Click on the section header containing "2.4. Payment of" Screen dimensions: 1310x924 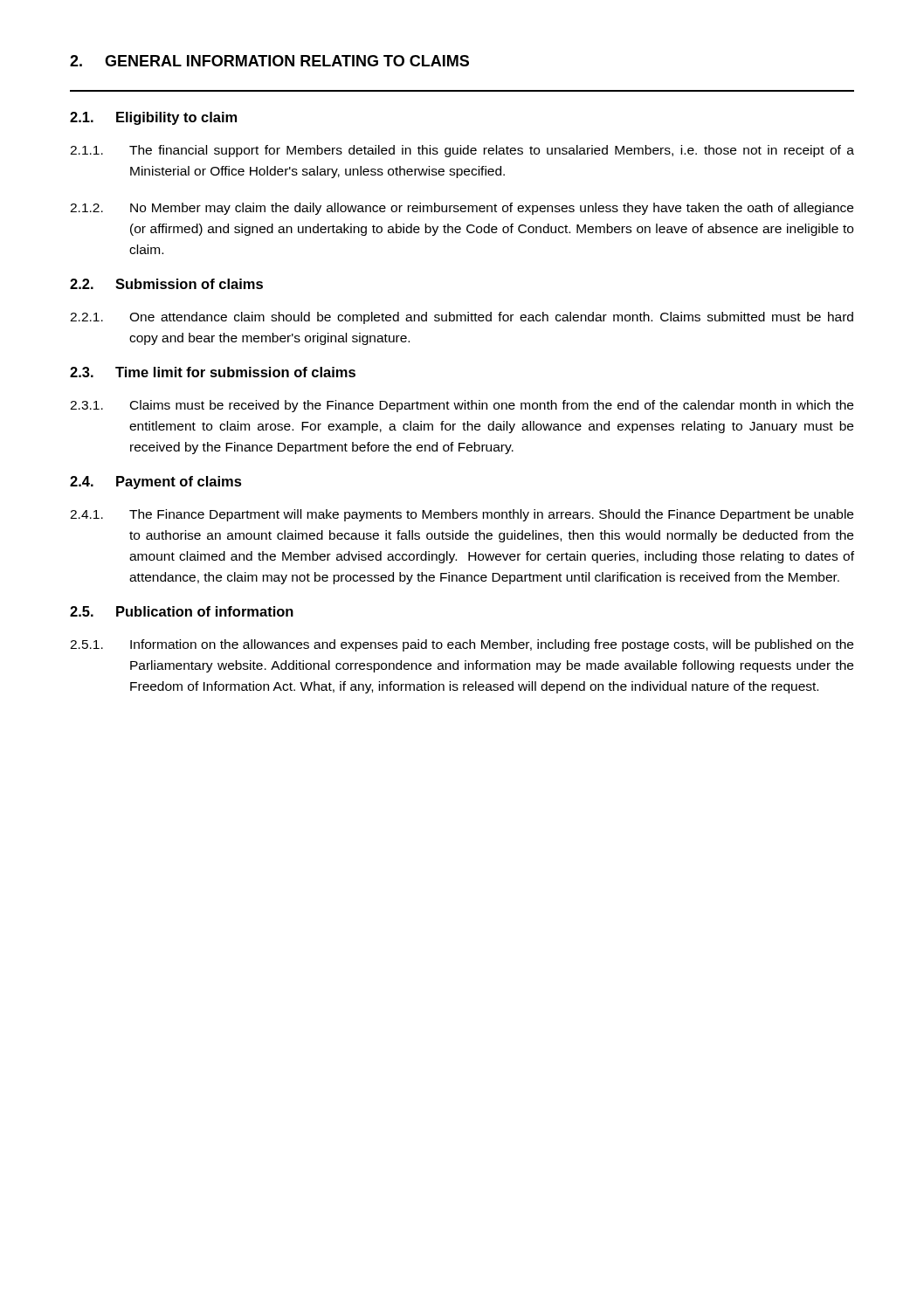(x=156, y=482)
